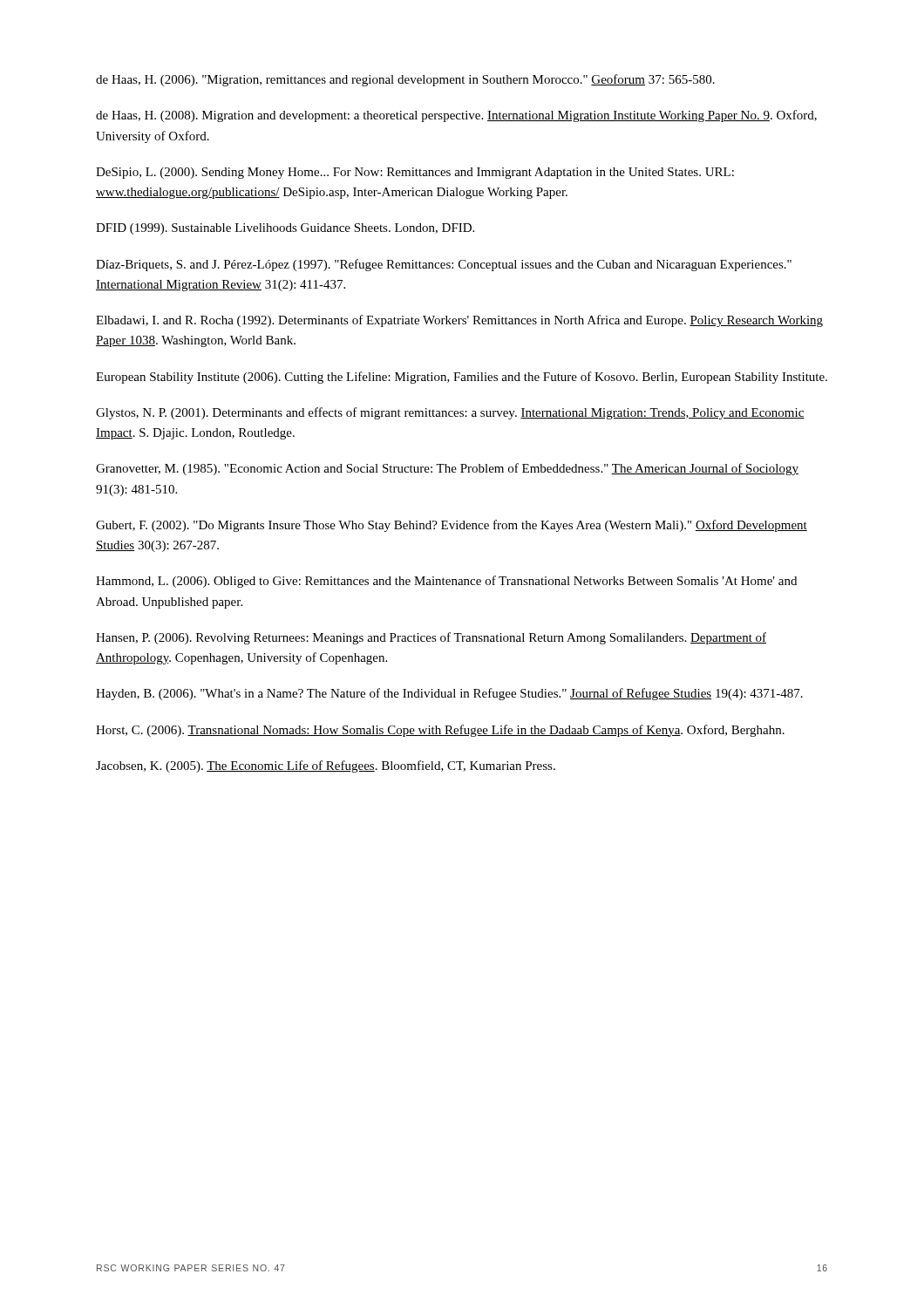Click on the list item that reads "Horst, C. (2006). Transnational Nomads: How"
This screenshot has height=1308, width=924.
tap(440, 729)
